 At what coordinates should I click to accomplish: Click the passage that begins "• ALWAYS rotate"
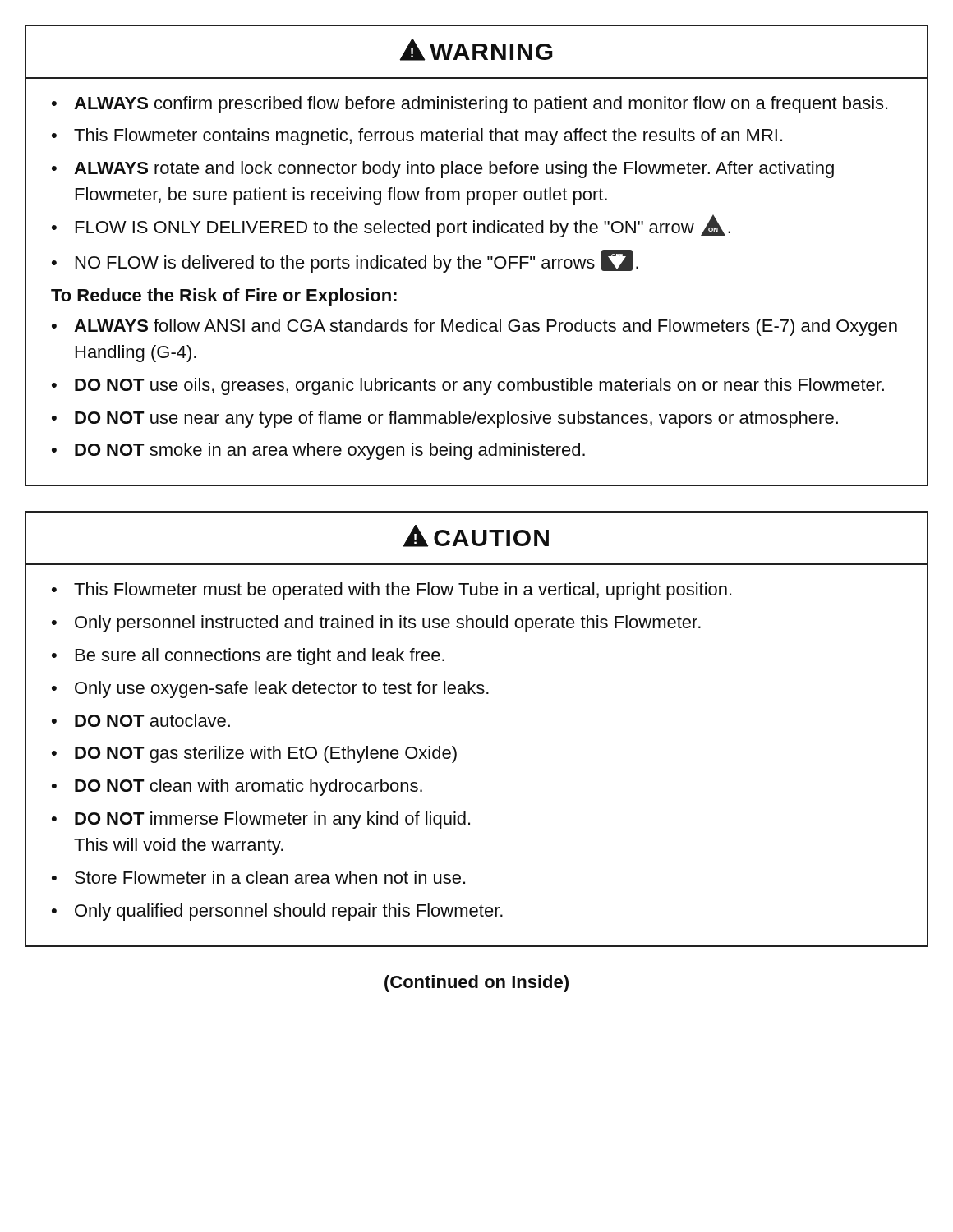476,182
